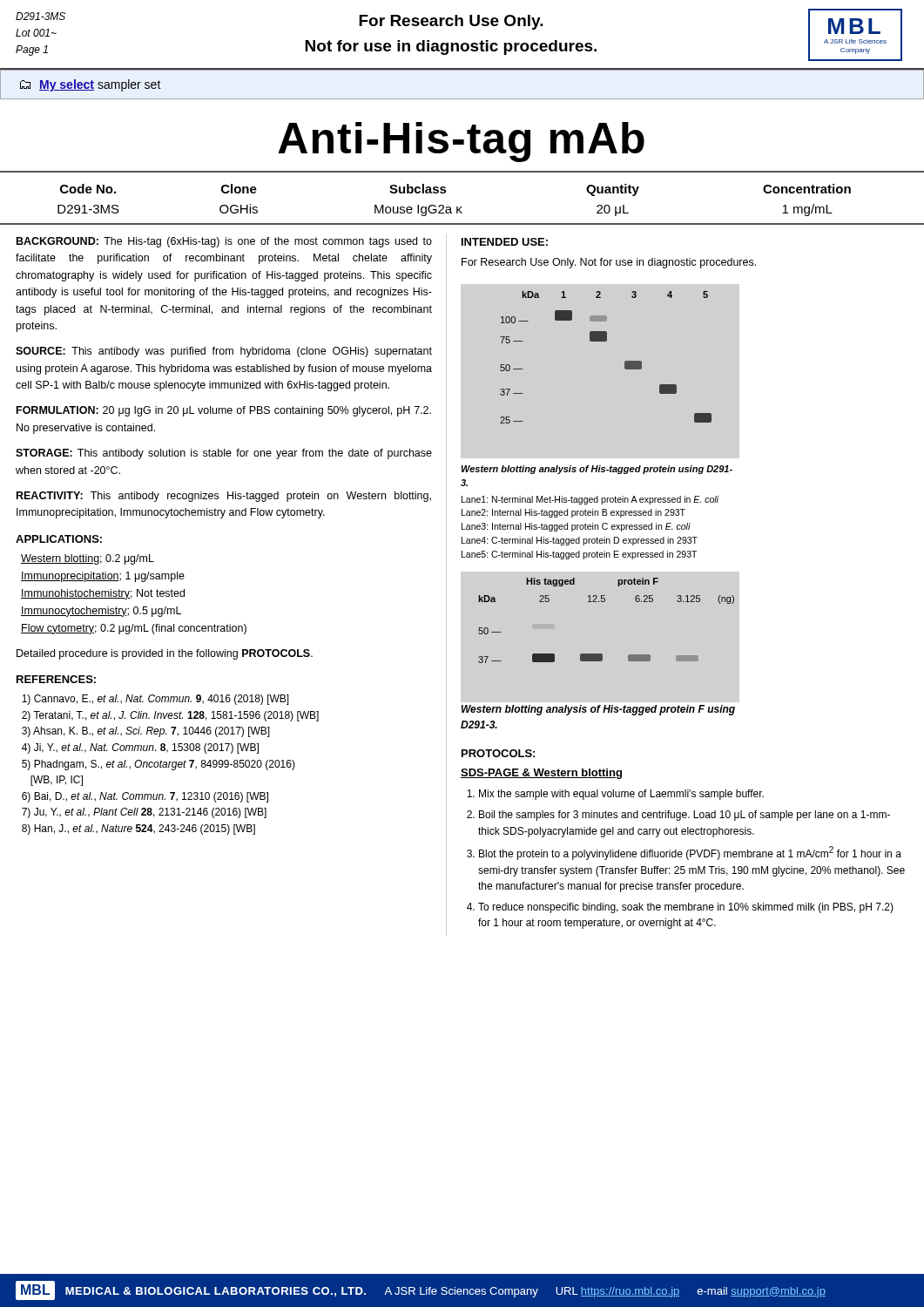Point to the element starting "For Research Use Only. Not"
The width and height of the screenshot is (924, 1307).
(x=609, y=262)
